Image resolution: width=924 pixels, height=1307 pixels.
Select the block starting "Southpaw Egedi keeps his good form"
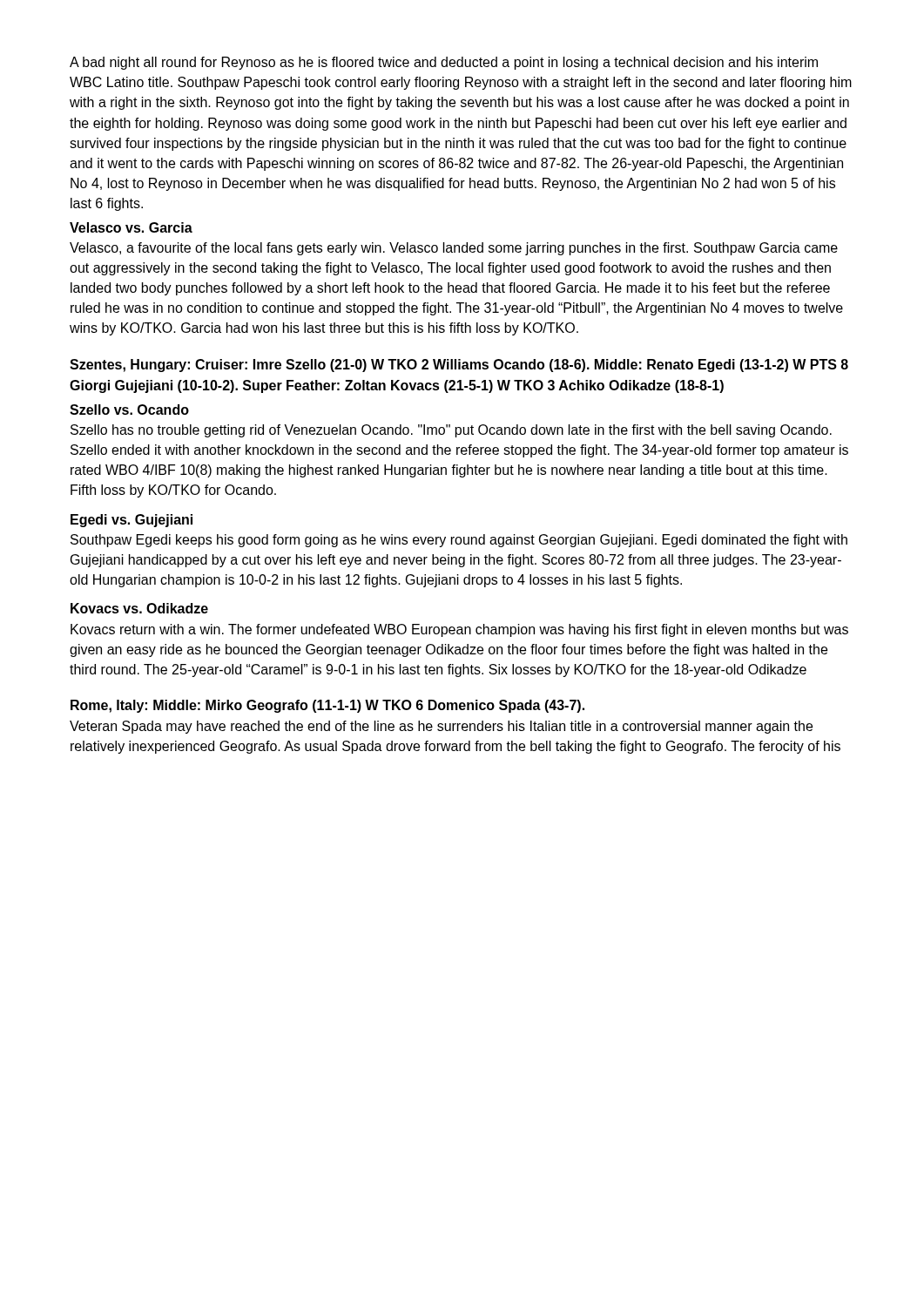[x=459, y=560]
